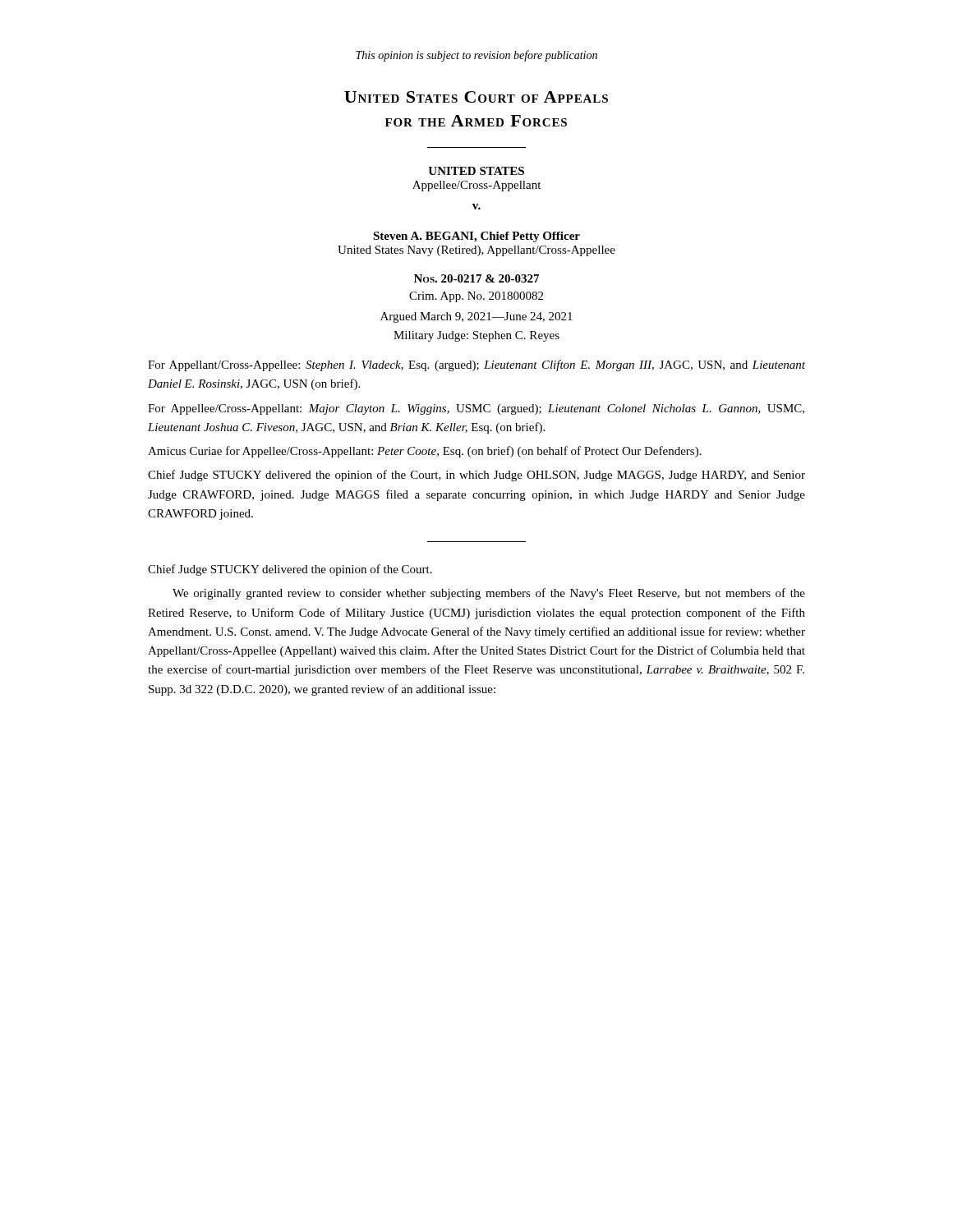
Task: Find "Military Judge: Stephen C. Reyes" on this page
Action: 476,335
